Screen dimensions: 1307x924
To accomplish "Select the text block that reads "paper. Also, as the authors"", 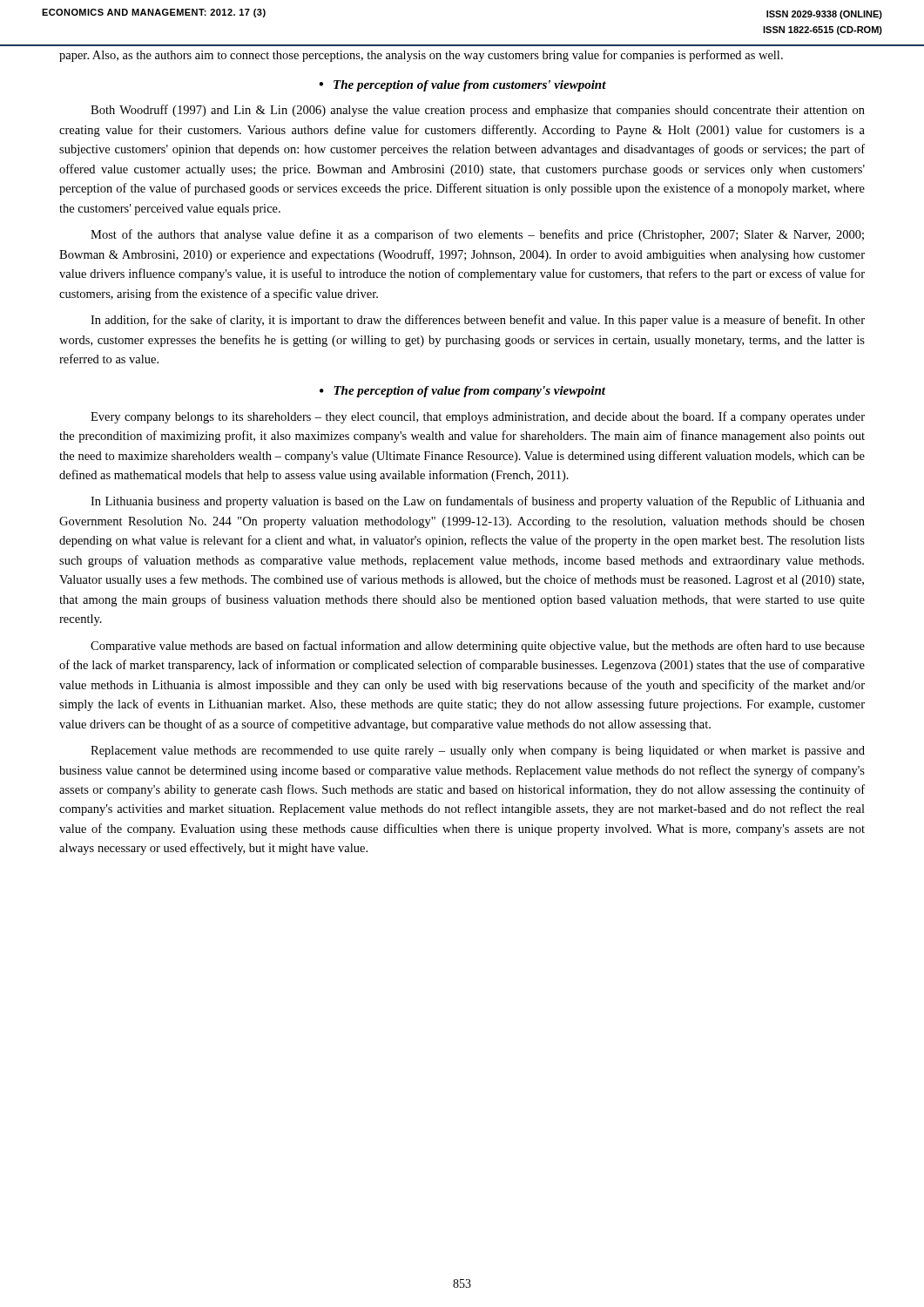I will click(421, 55).
